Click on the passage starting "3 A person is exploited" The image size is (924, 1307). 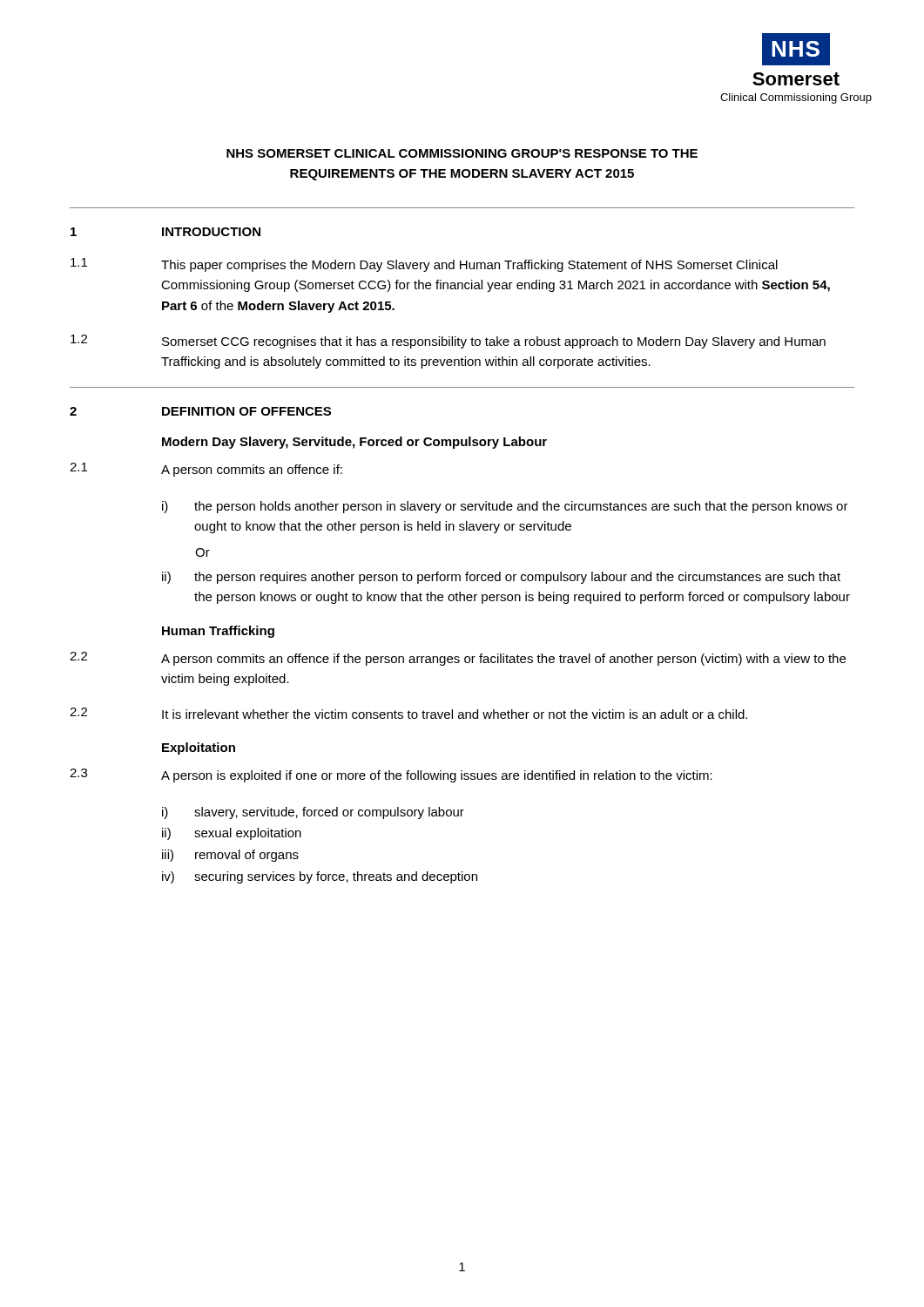[x=462, y=775]
